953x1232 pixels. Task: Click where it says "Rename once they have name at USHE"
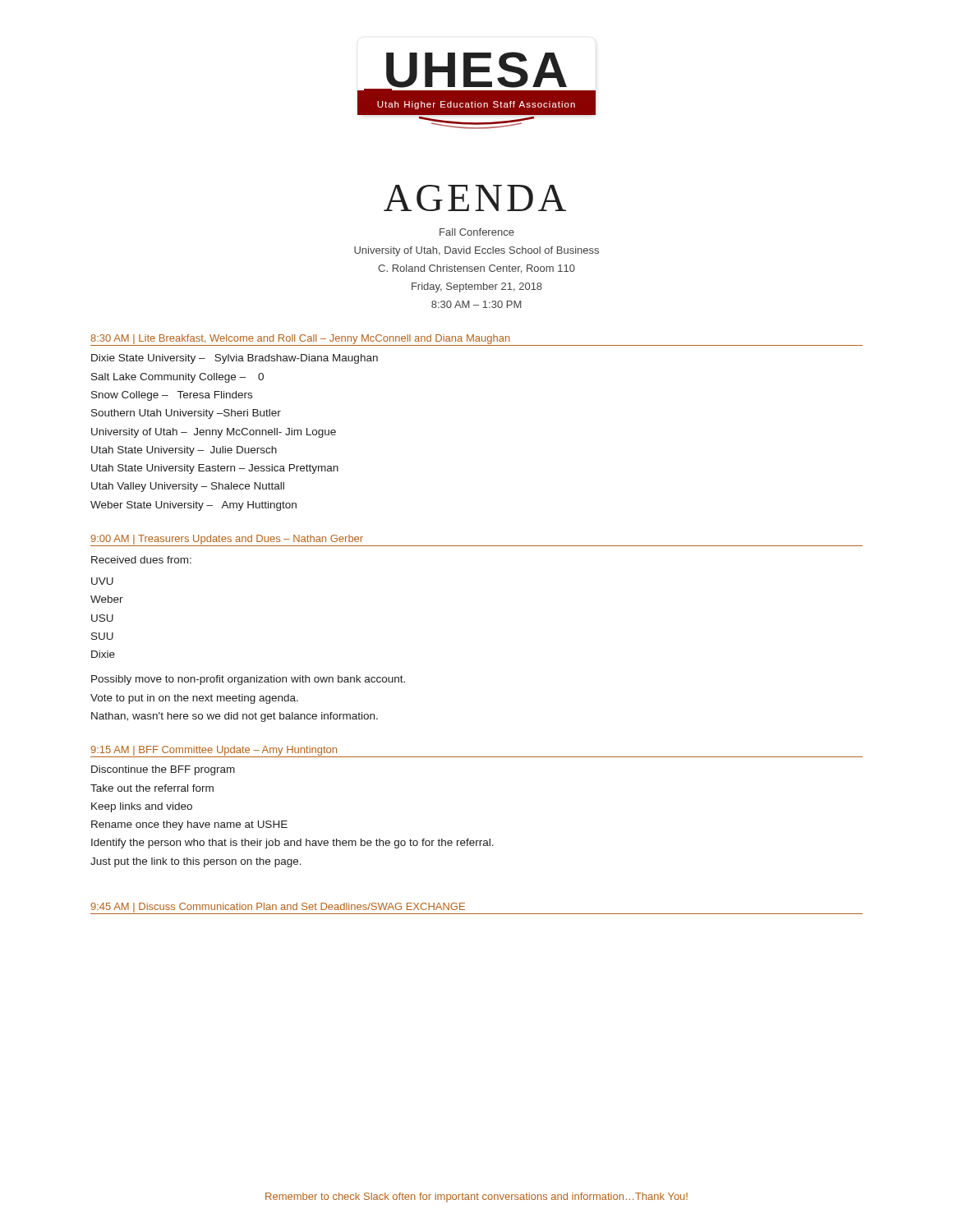(x=189, y=824)
